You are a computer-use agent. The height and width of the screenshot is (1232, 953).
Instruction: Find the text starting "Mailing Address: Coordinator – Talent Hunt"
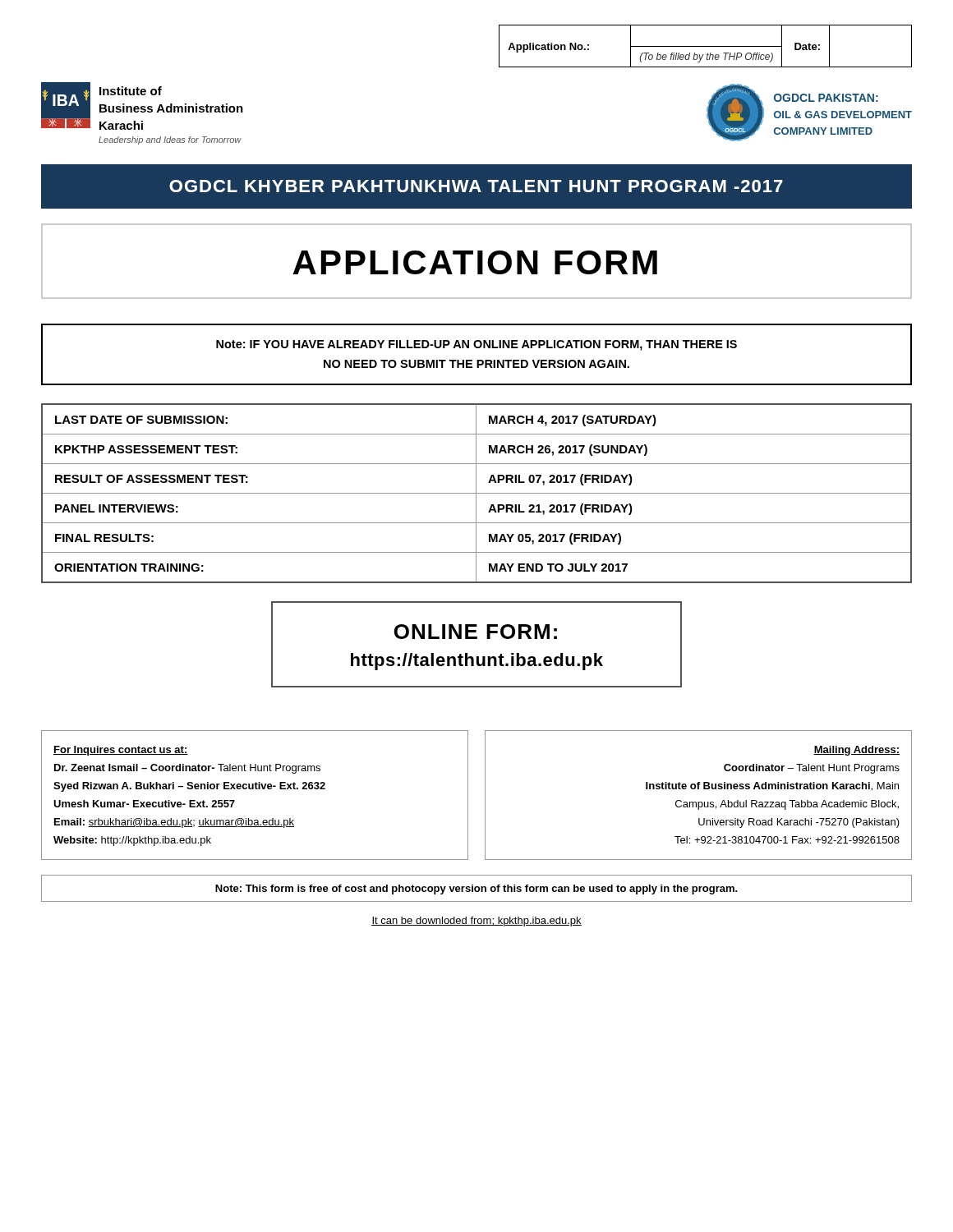[698, 795]
